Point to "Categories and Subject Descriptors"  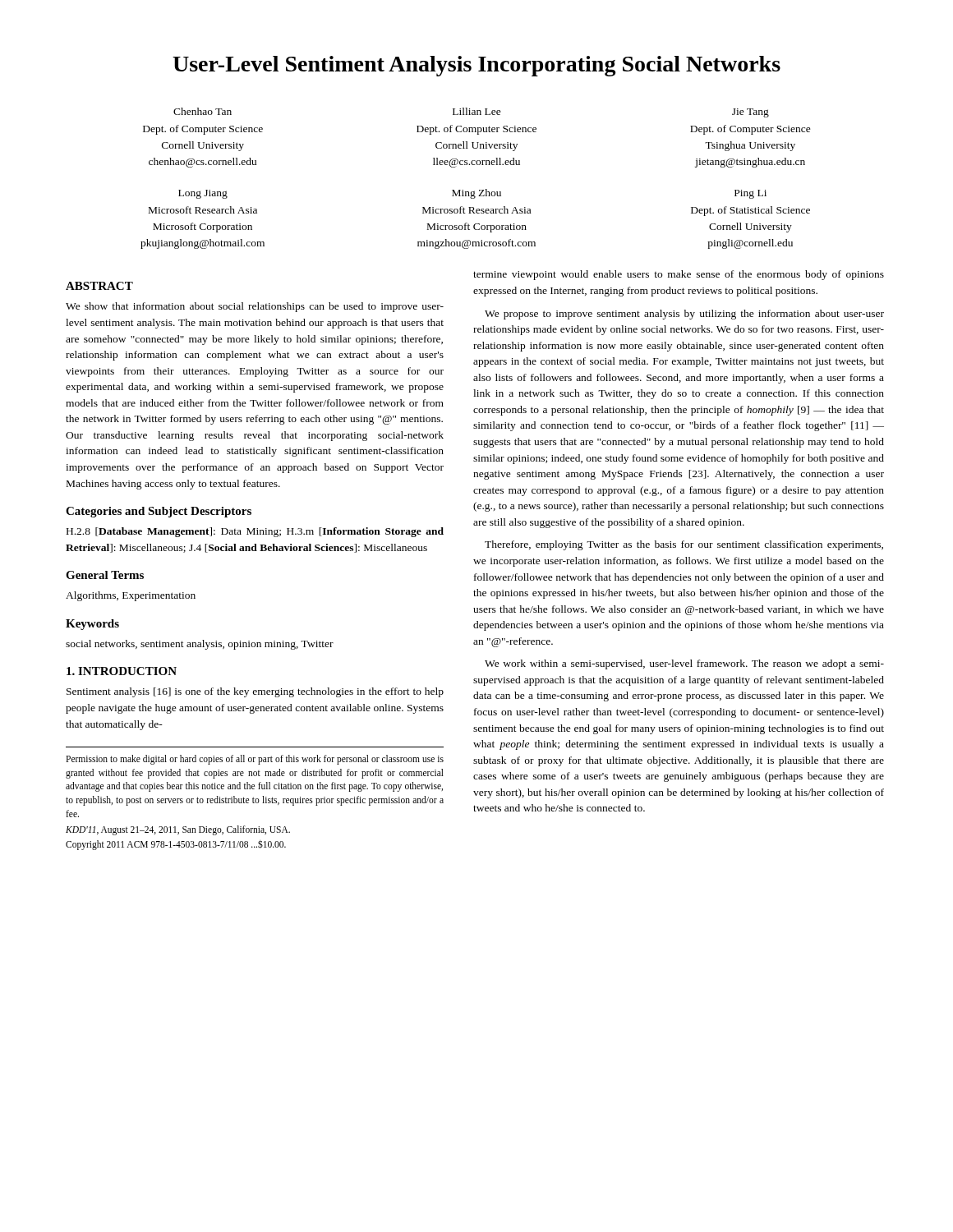159,511
